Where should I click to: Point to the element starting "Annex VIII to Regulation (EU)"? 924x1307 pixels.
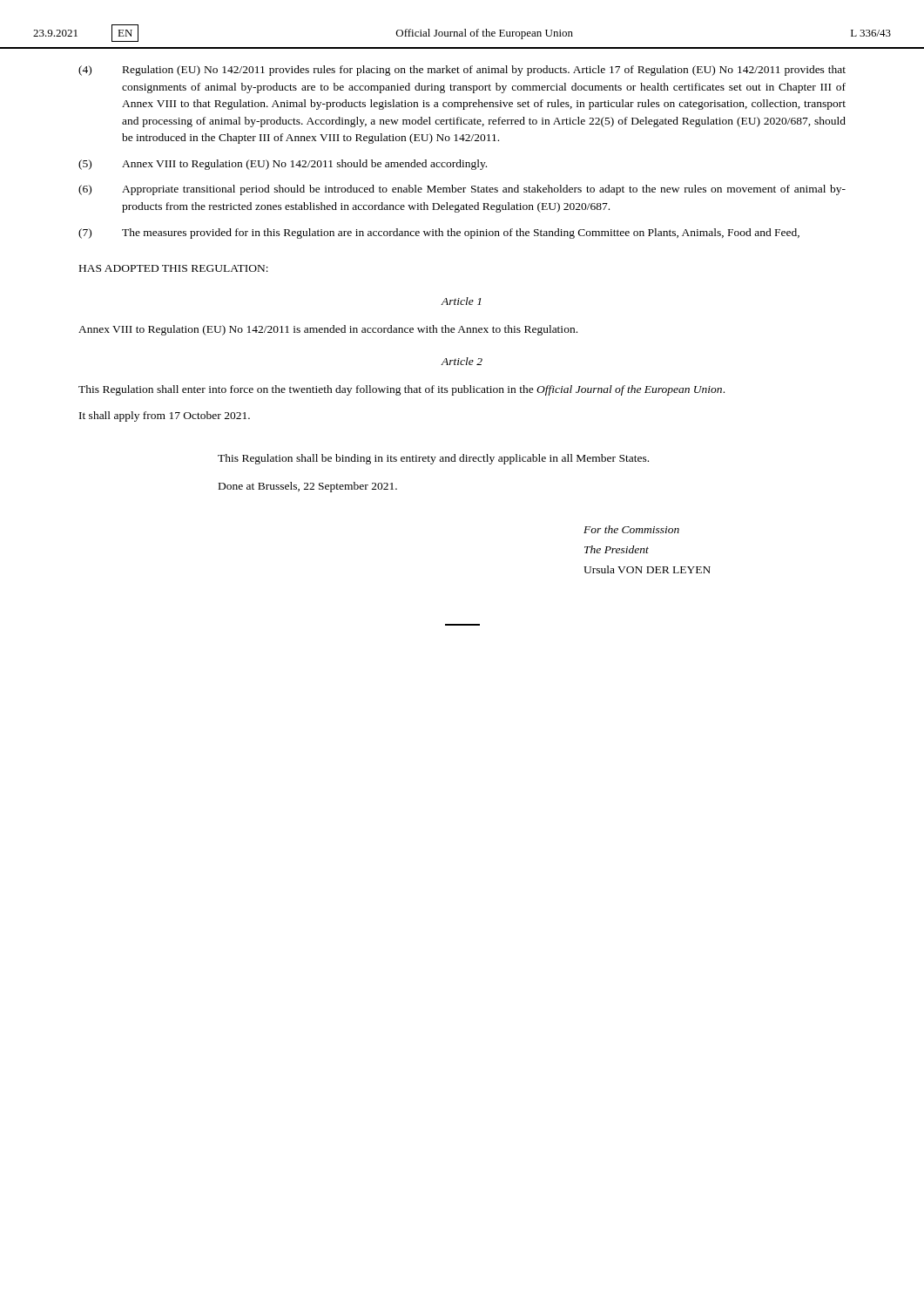pyautogui.click(x=328, y=329)
